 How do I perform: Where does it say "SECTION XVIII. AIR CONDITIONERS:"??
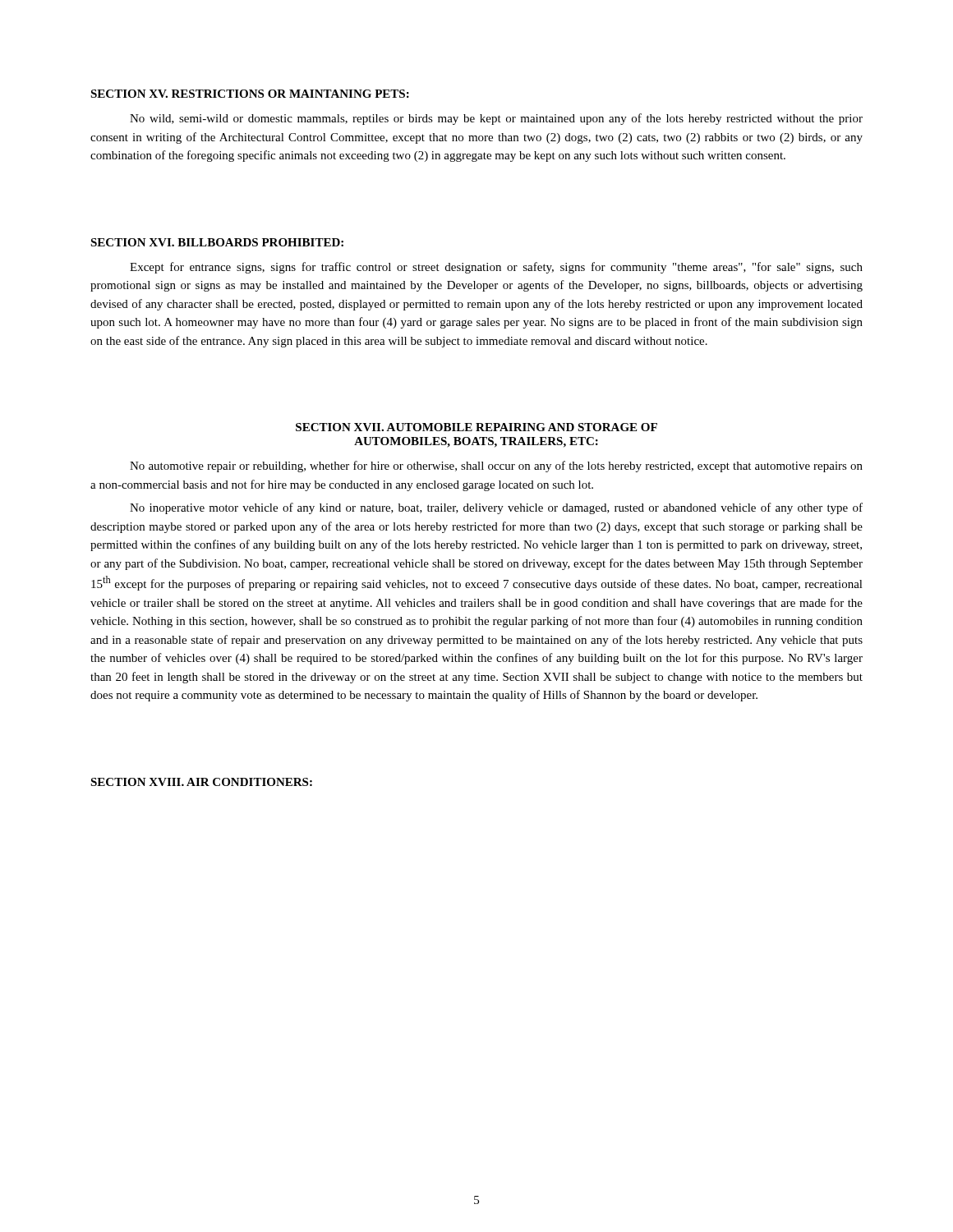pyautogui.click(x=202, y=782)
